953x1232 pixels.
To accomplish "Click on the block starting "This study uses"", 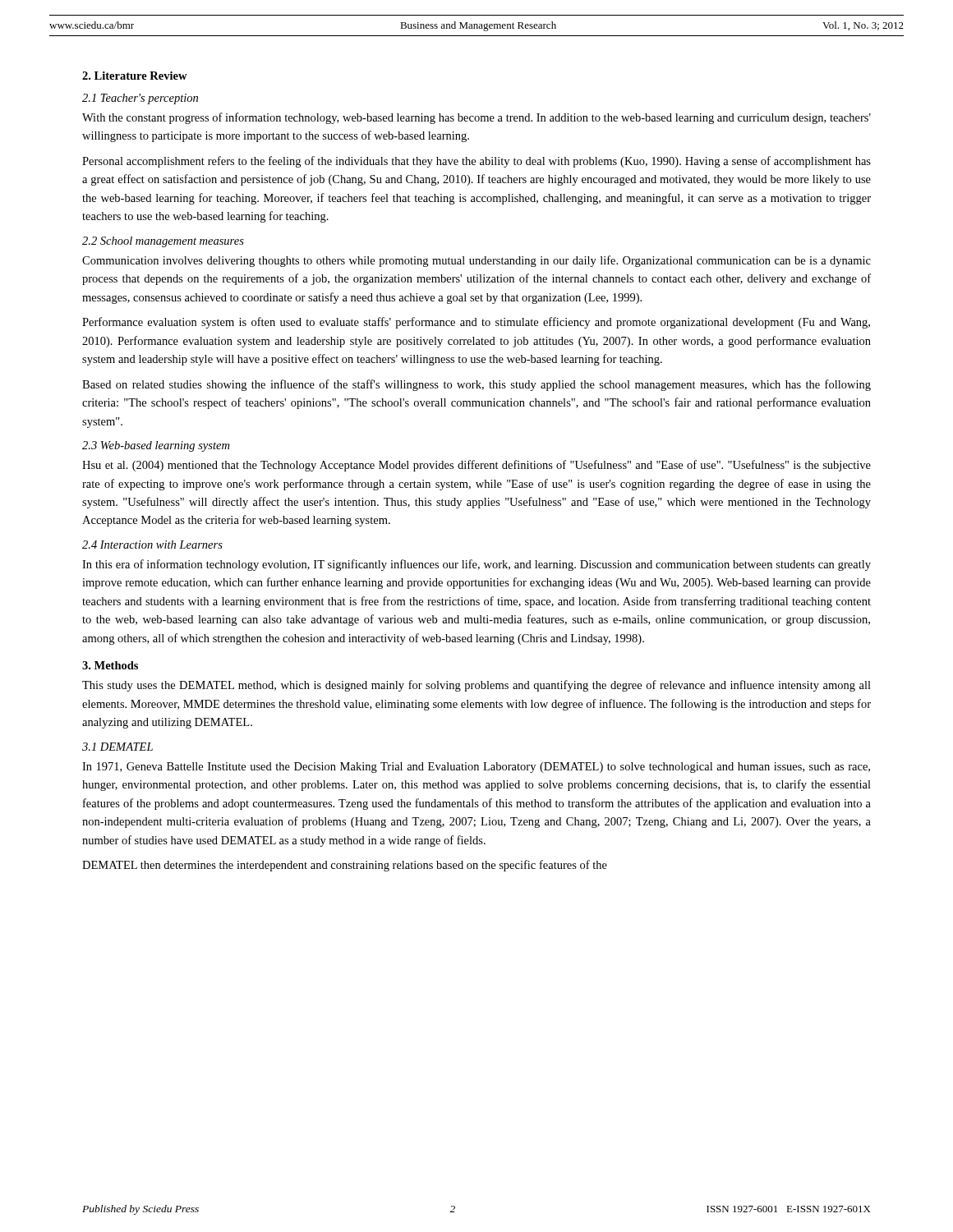I will pyautogui.click(x=476, y=704).
